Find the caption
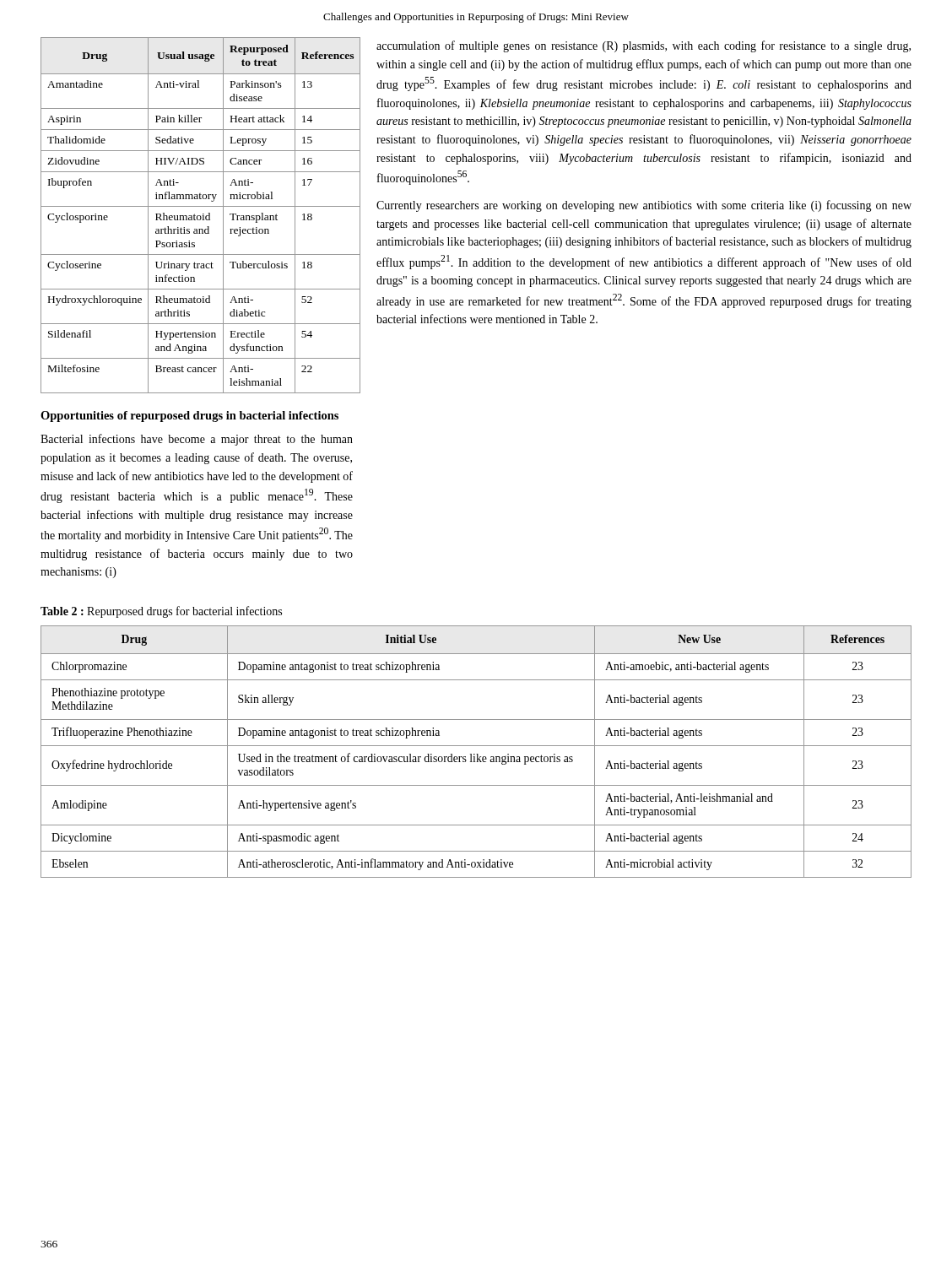Image resolution: width=952 pixels, height=1266 pixels. click(162, 612)
